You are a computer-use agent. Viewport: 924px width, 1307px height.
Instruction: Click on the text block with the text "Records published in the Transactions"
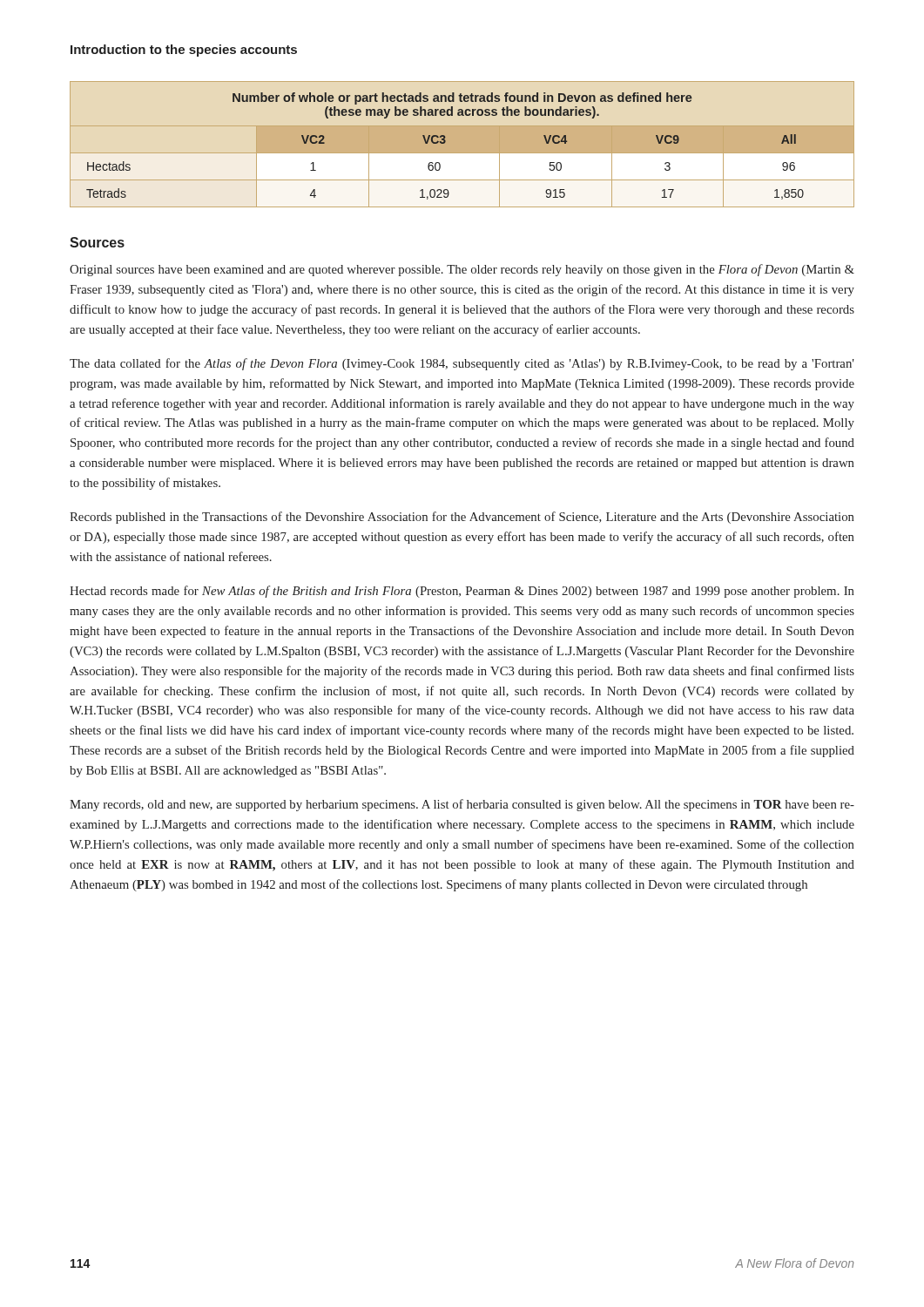462,537
